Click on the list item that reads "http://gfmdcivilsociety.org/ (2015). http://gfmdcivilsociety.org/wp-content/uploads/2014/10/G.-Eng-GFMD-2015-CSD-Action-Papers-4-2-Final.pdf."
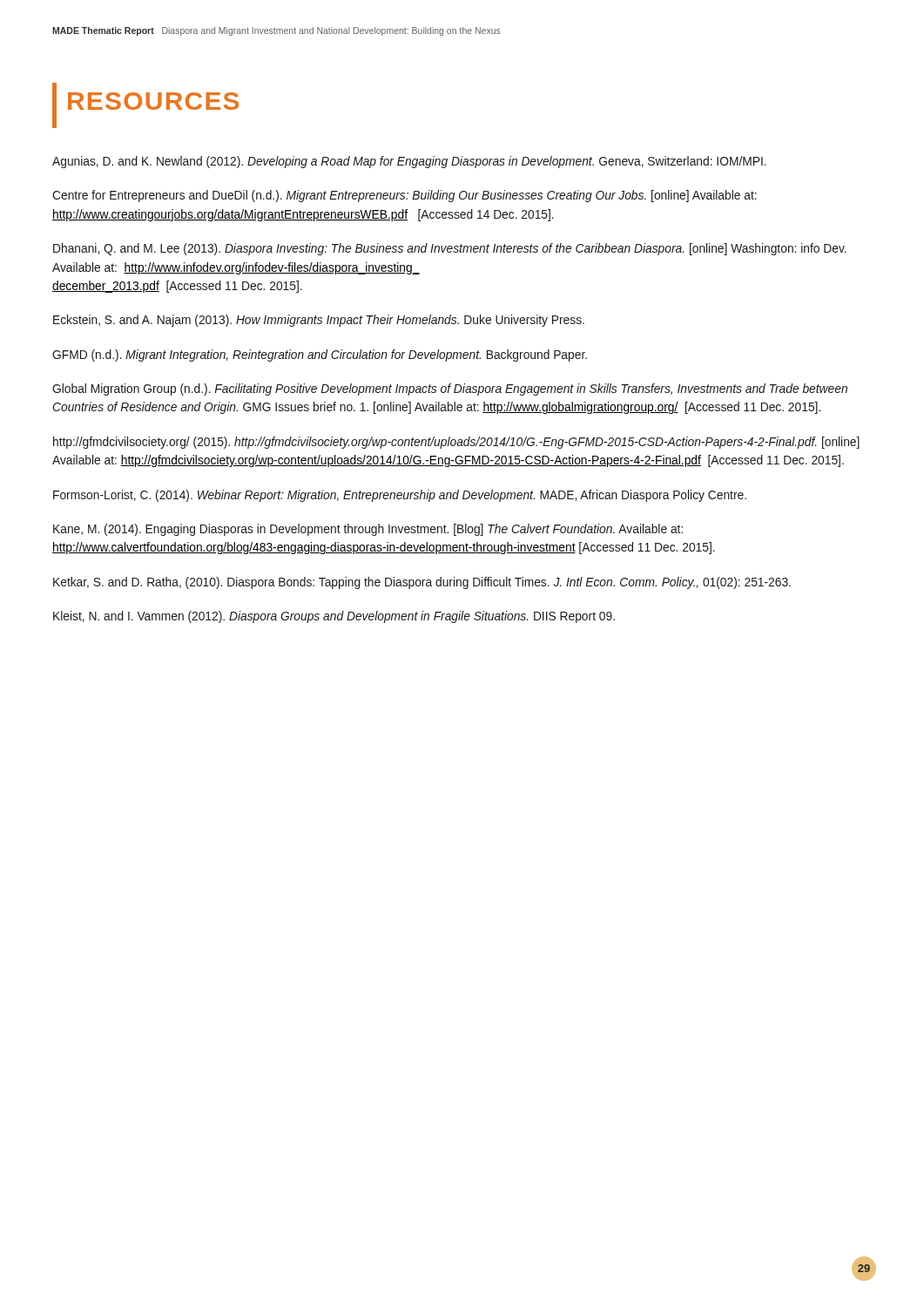 click(x=456, y=451)
